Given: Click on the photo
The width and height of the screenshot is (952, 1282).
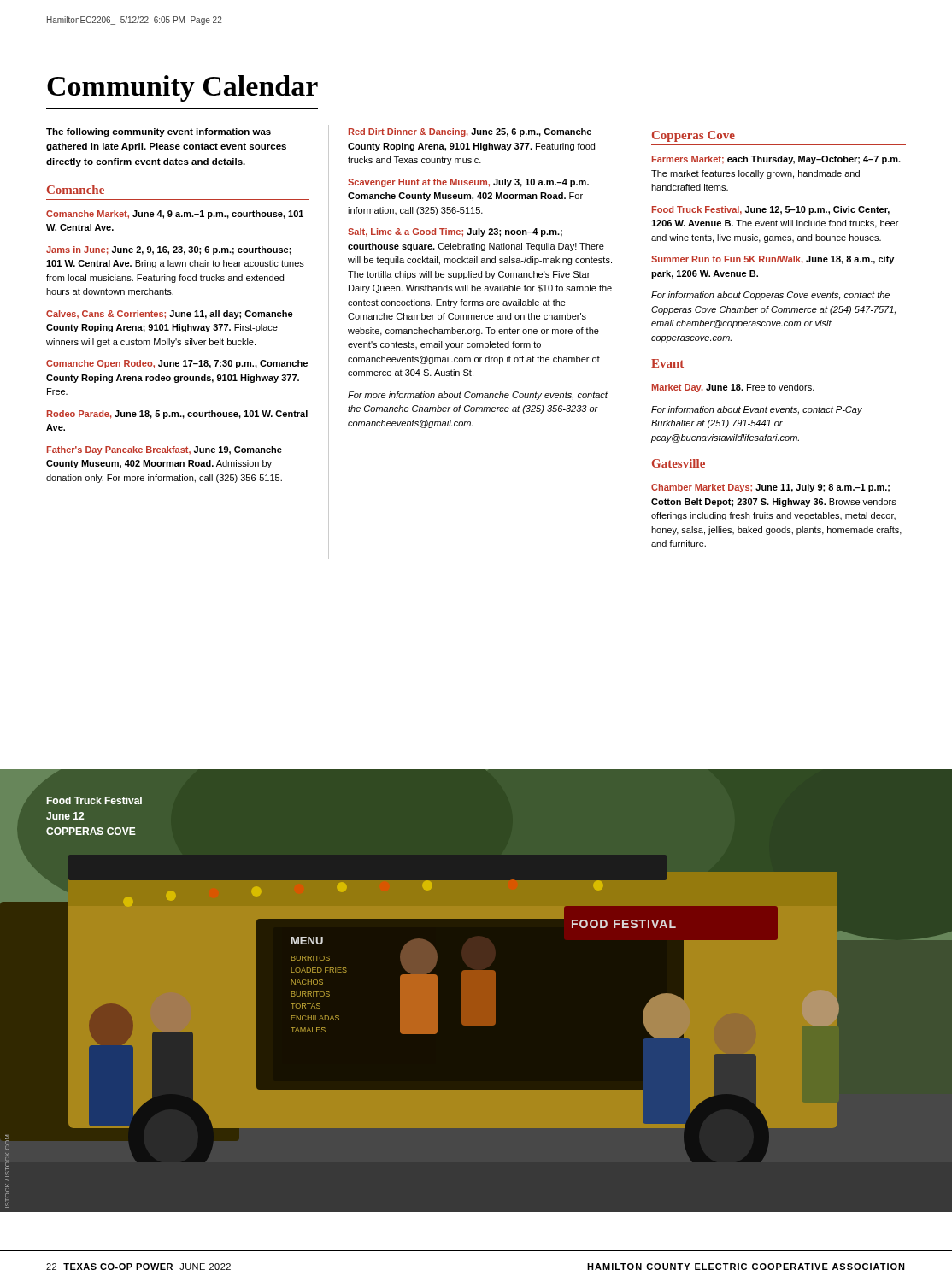Looking at the screenshot, I should tap(476, 991).
